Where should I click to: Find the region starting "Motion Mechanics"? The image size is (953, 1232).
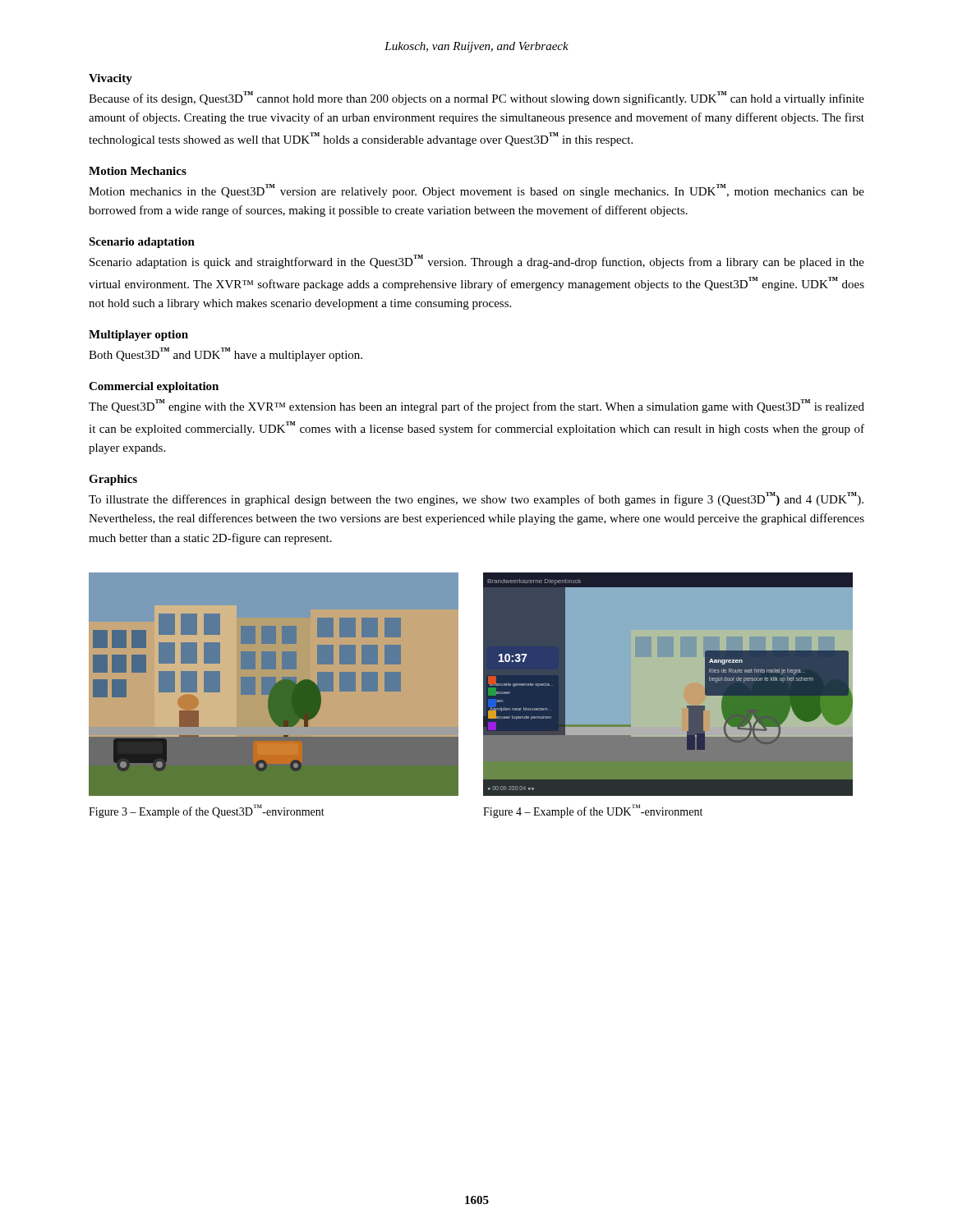click(138, 171)
